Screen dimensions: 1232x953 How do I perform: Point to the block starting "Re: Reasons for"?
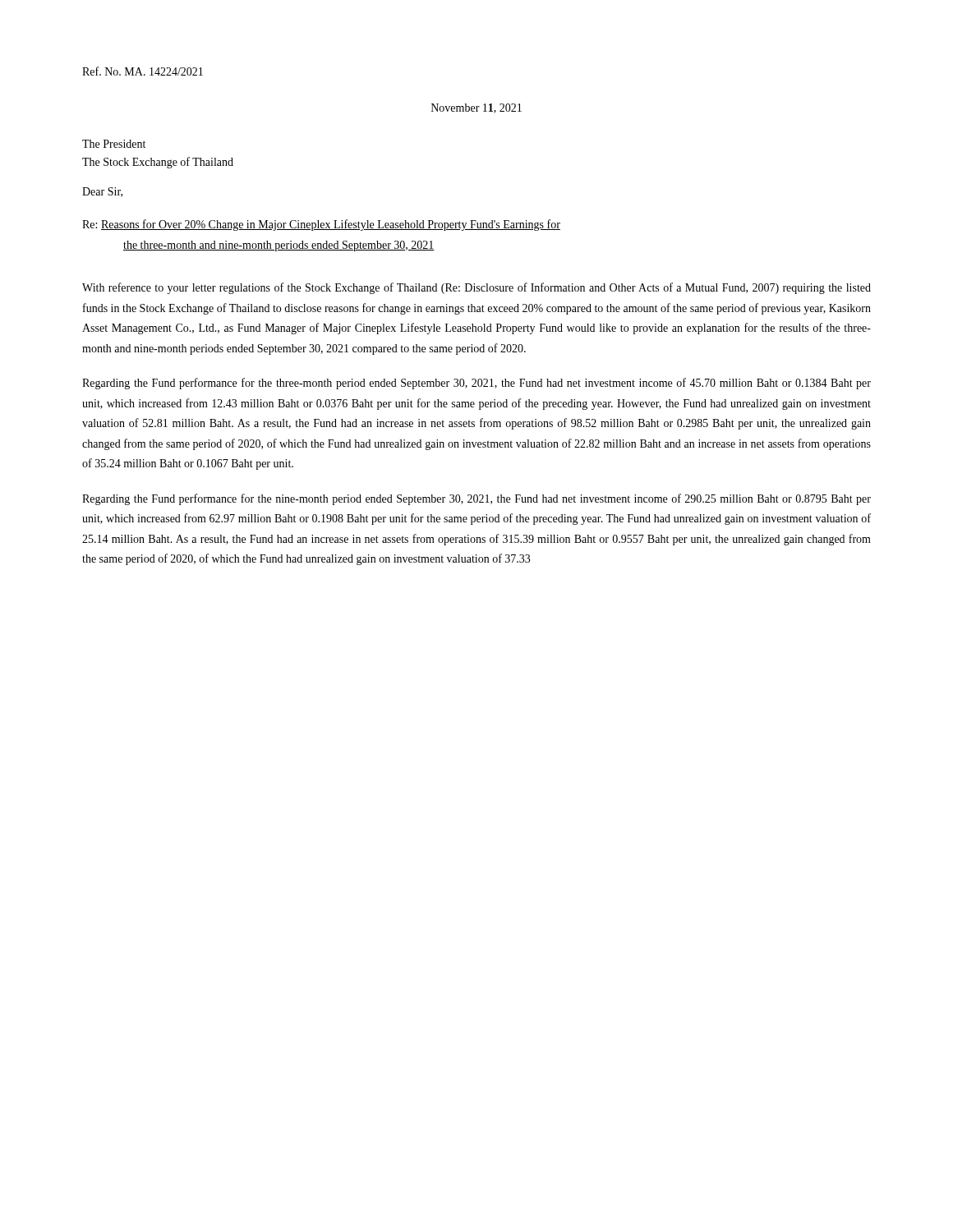pyautogui.click(x=476, y=235)
